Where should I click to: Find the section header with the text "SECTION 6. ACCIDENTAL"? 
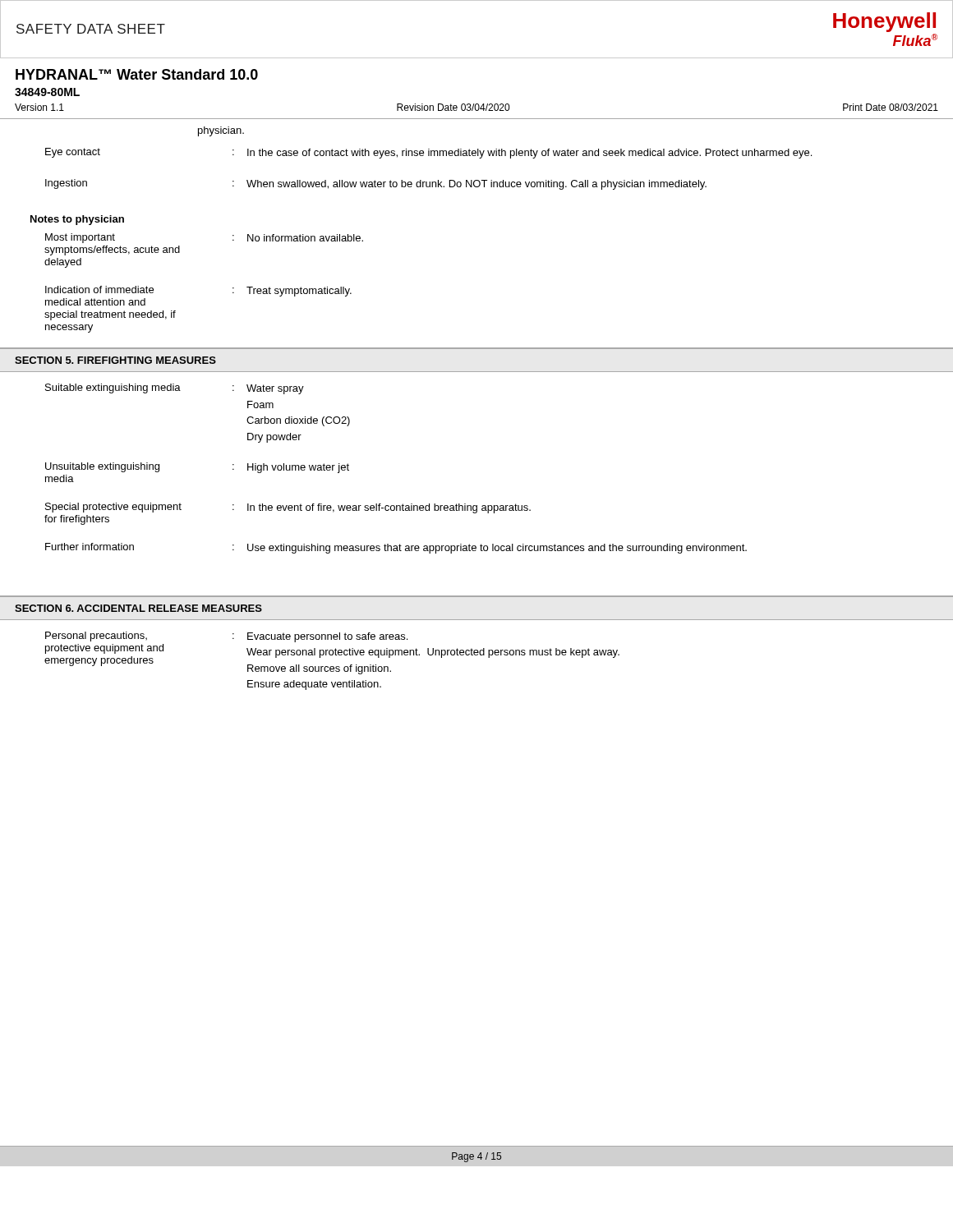[x=138, y=608]
